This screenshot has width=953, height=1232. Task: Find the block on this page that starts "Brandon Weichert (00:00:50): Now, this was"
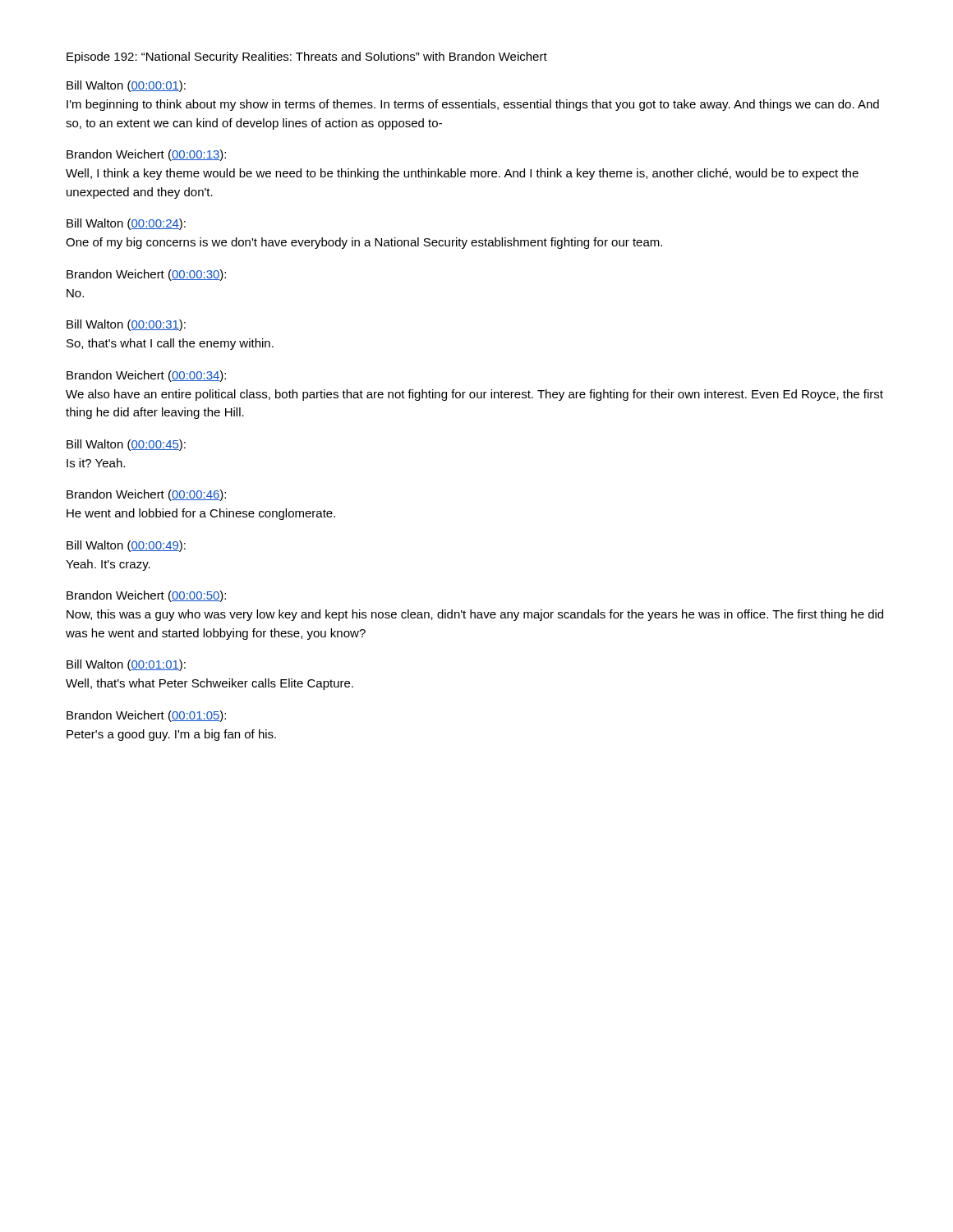[476, 615]
